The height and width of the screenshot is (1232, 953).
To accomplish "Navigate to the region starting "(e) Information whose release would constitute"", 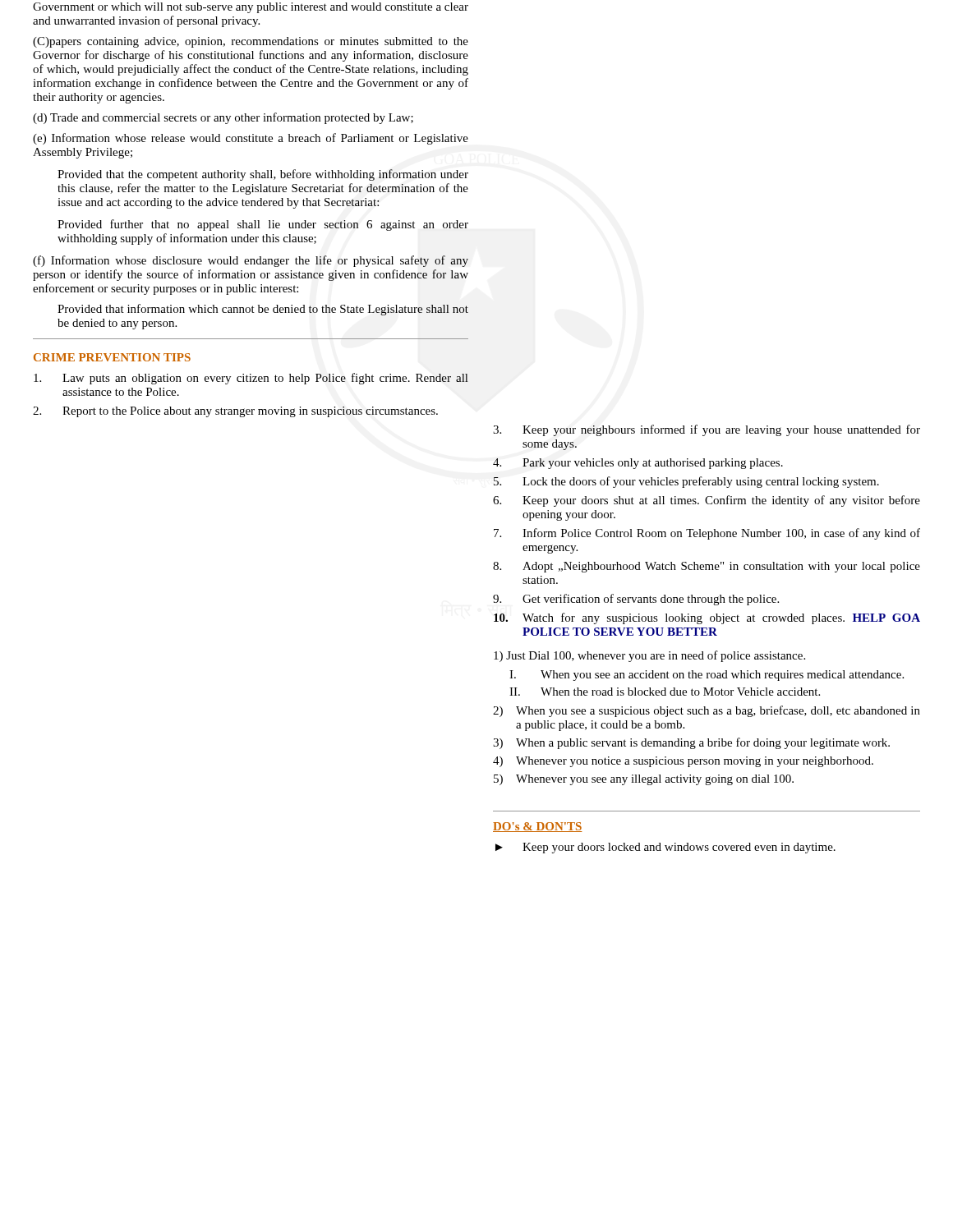I will (251, 145).
